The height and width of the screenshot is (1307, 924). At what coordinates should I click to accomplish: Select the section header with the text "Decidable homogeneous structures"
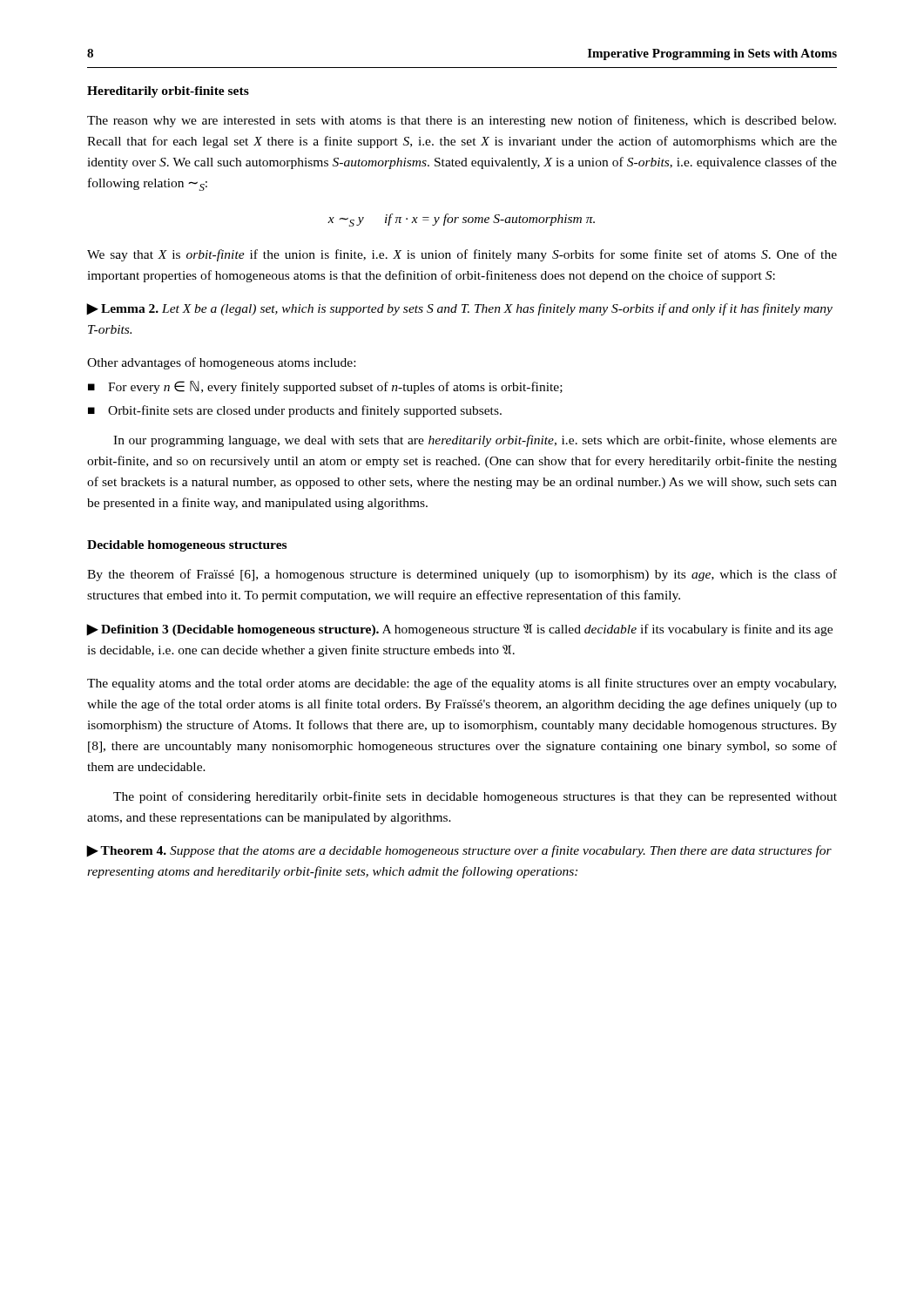pyautogui.click(x=187, y=545)
